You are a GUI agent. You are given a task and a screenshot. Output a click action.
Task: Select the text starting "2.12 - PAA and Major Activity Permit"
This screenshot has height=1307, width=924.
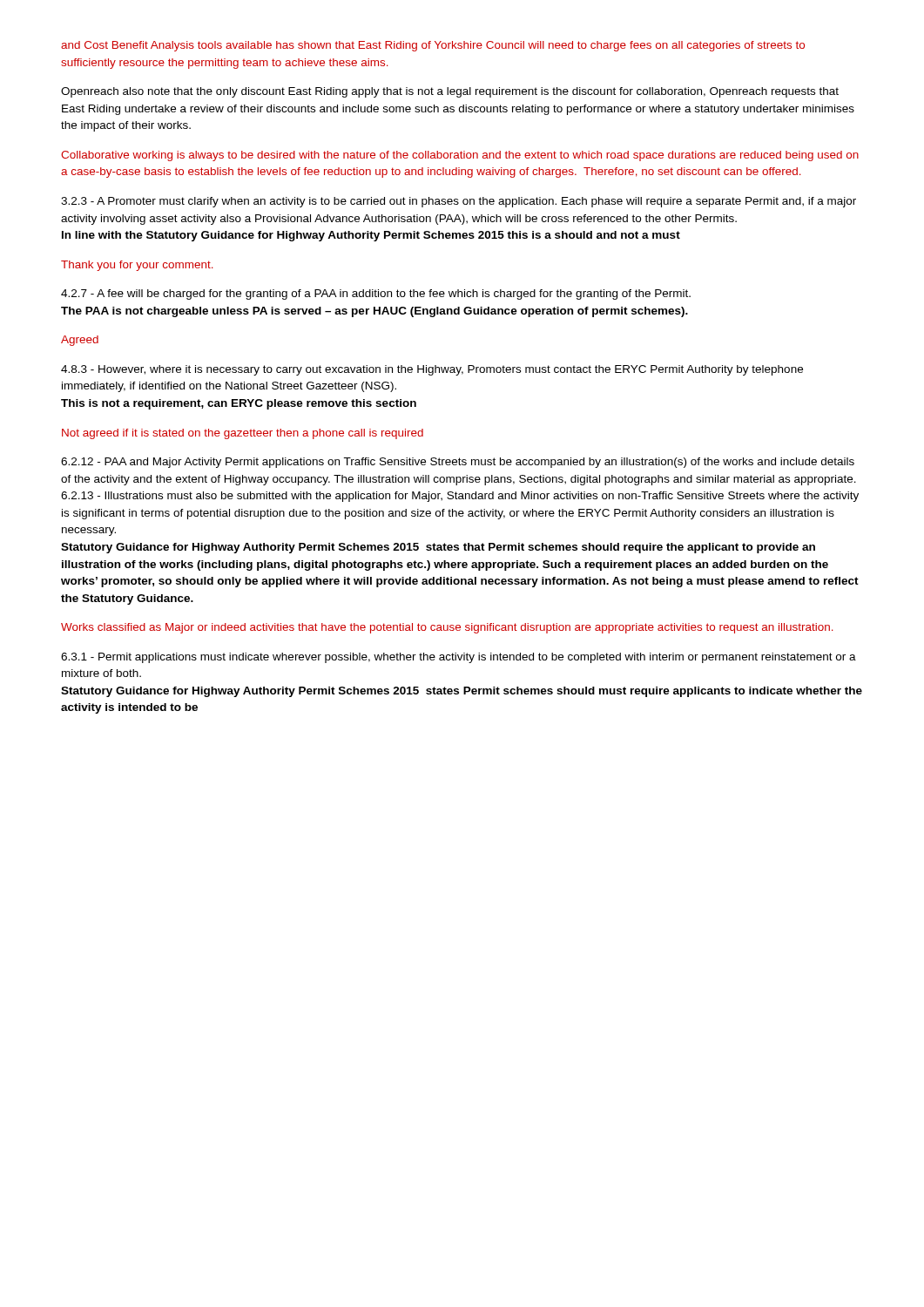click(458, 463)
